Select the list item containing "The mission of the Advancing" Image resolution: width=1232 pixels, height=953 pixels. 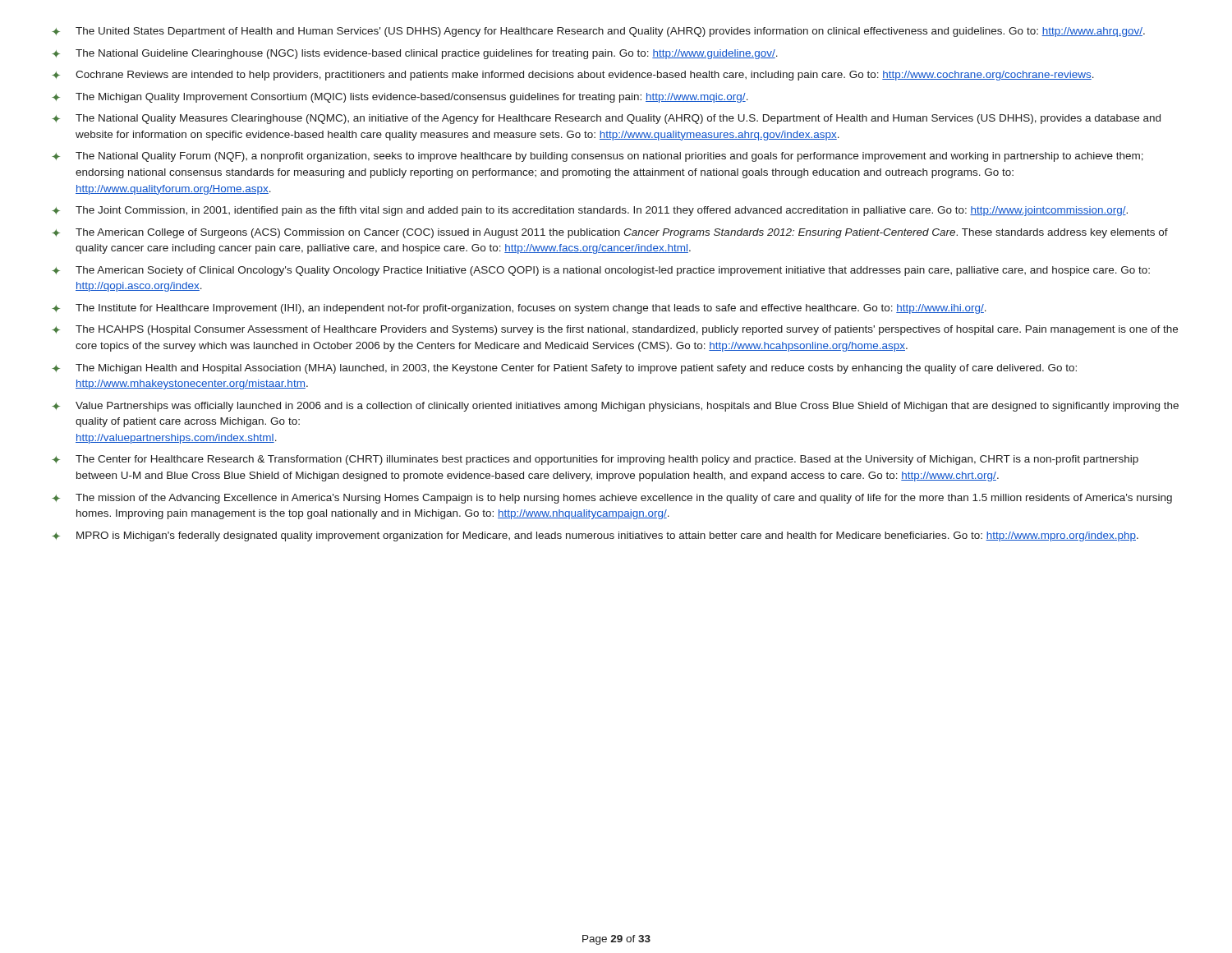(x=624, y=505)
